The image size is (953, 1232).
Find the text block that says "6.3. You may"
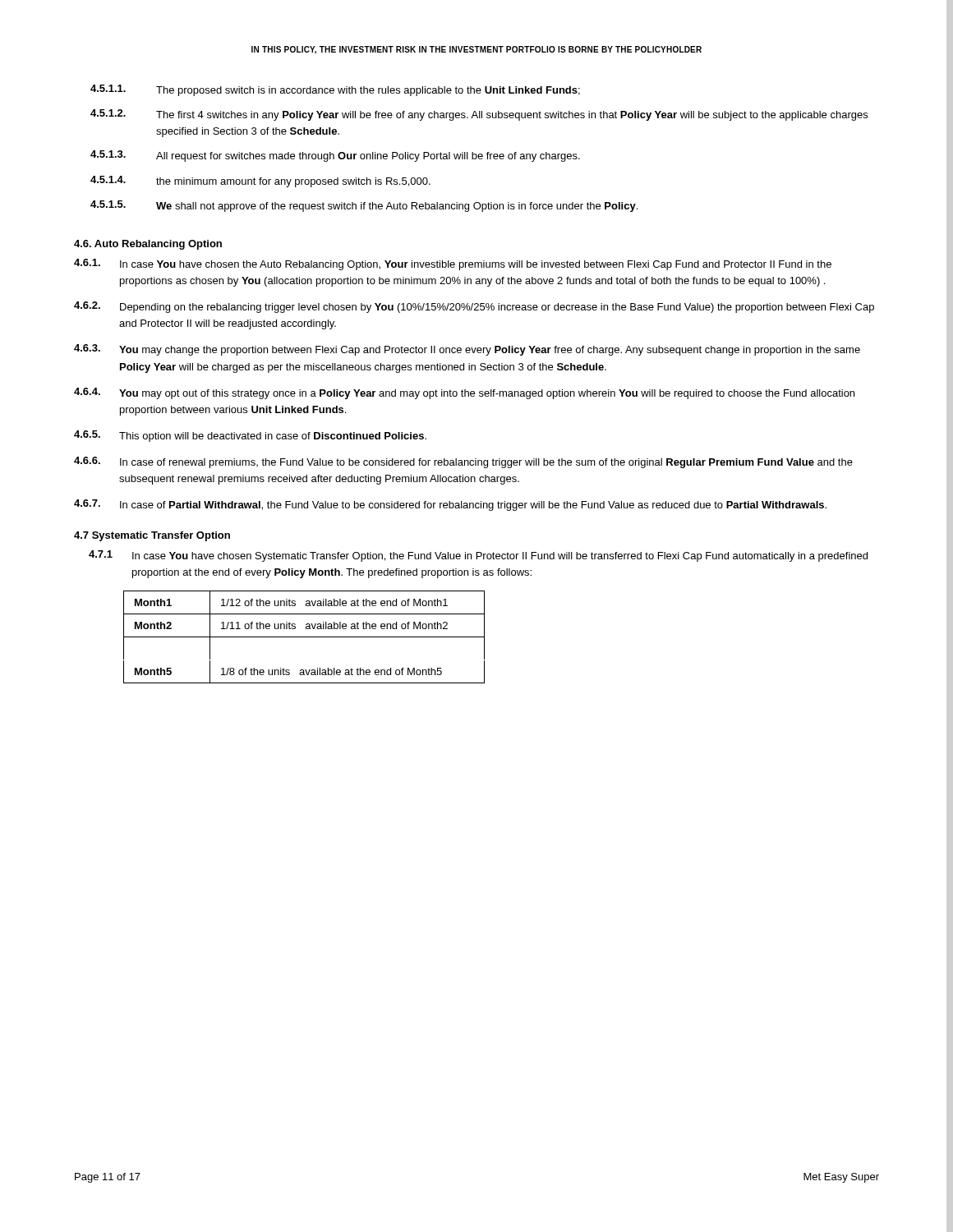click(x=476, y=359)
